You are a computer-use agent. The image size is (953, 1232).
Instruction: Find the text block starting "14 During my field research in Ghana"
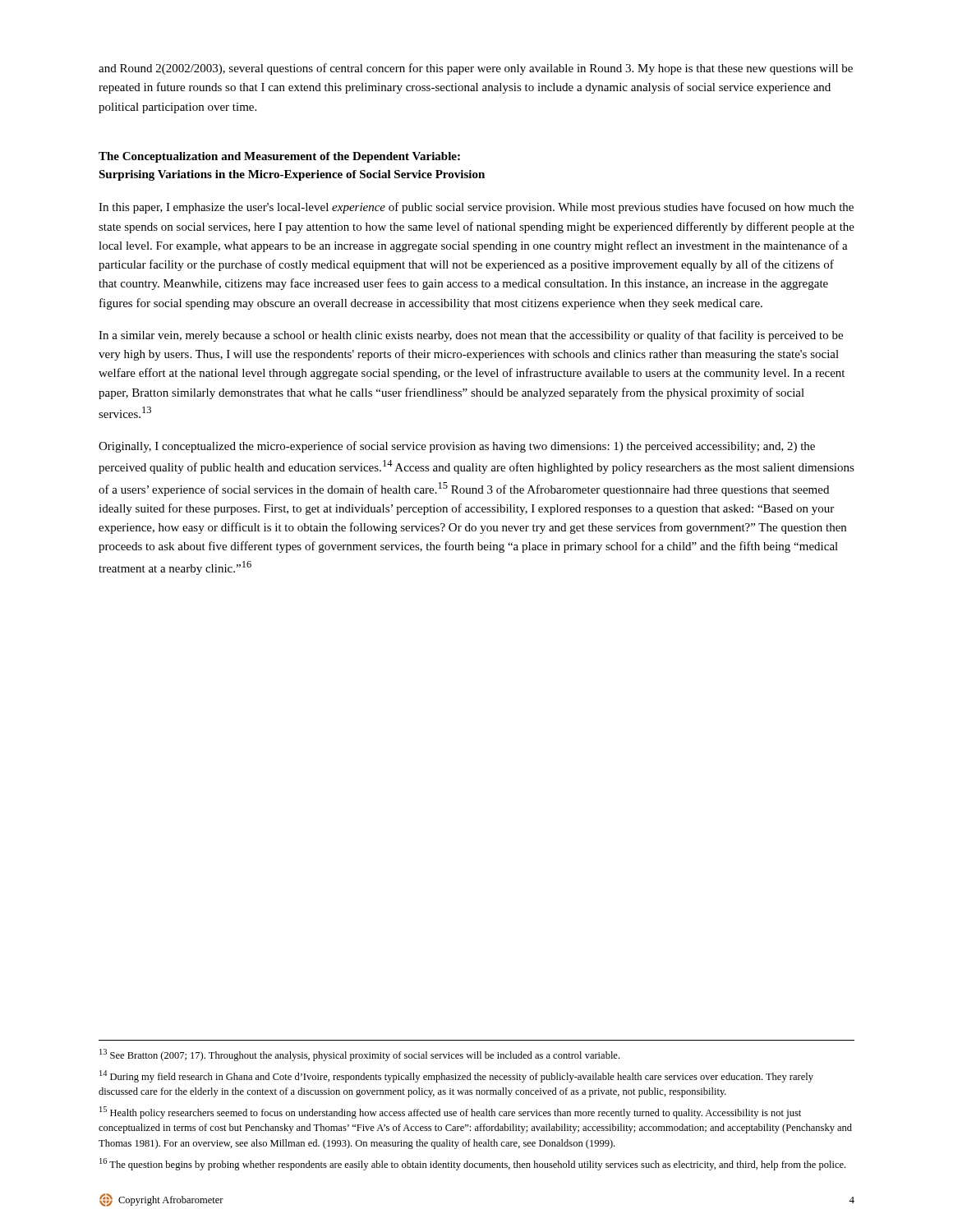click(456, 1083)
